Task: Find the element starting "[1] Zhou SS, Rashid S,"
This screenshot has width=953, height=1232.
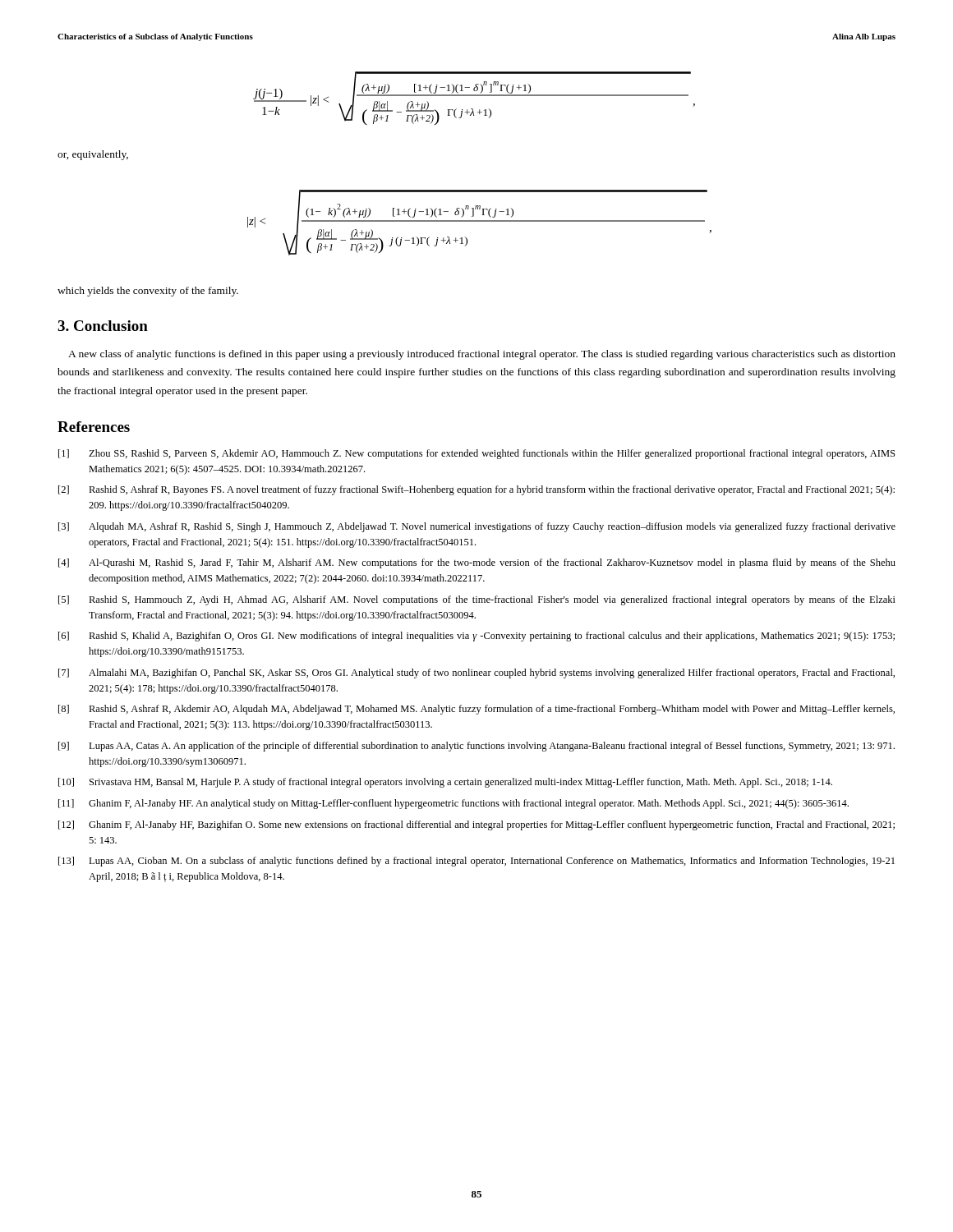Action: click(x=476, y=461)
